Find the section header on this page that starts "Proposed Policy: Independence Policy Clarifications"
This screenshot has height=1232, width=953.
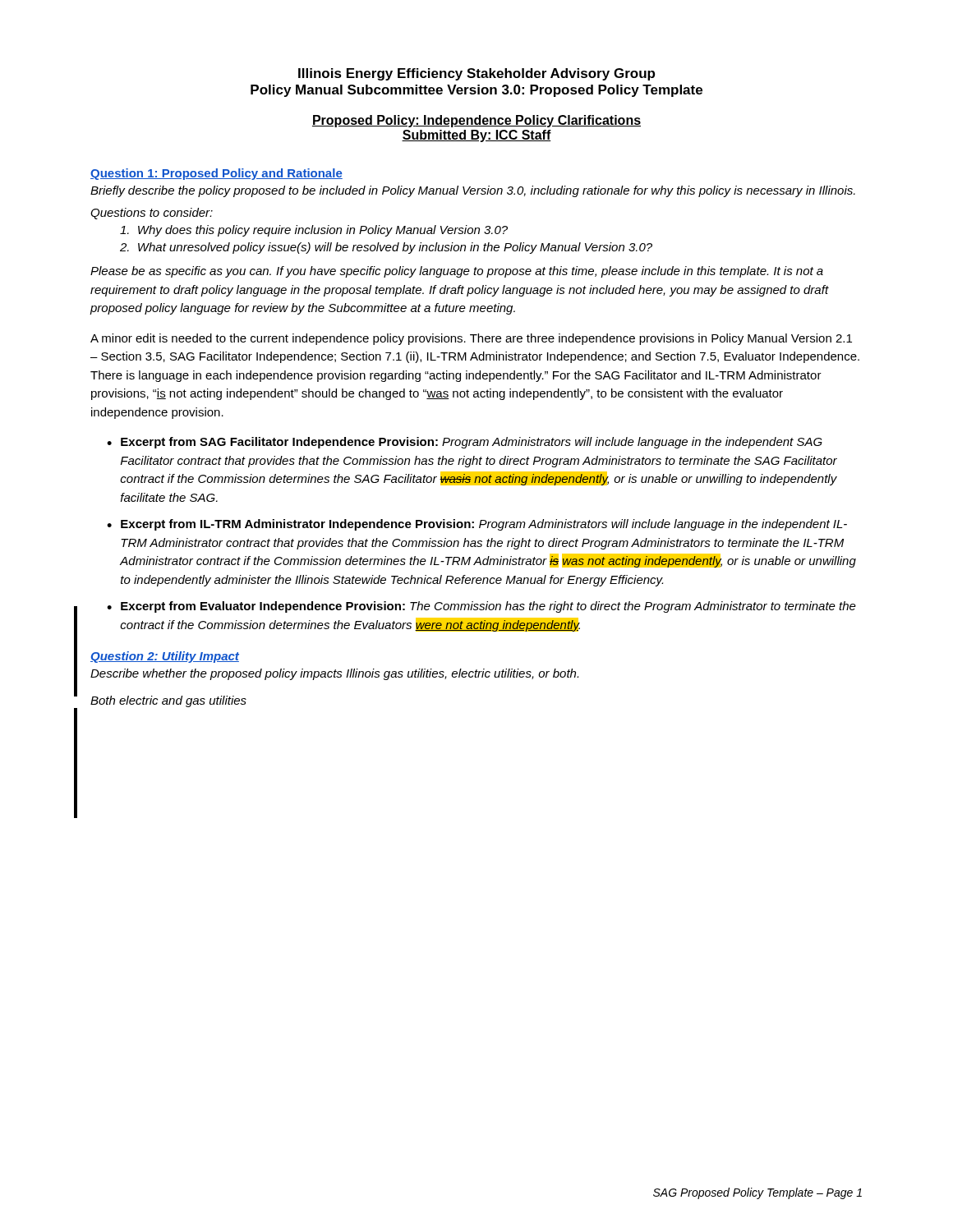click(x=476, y=128)
